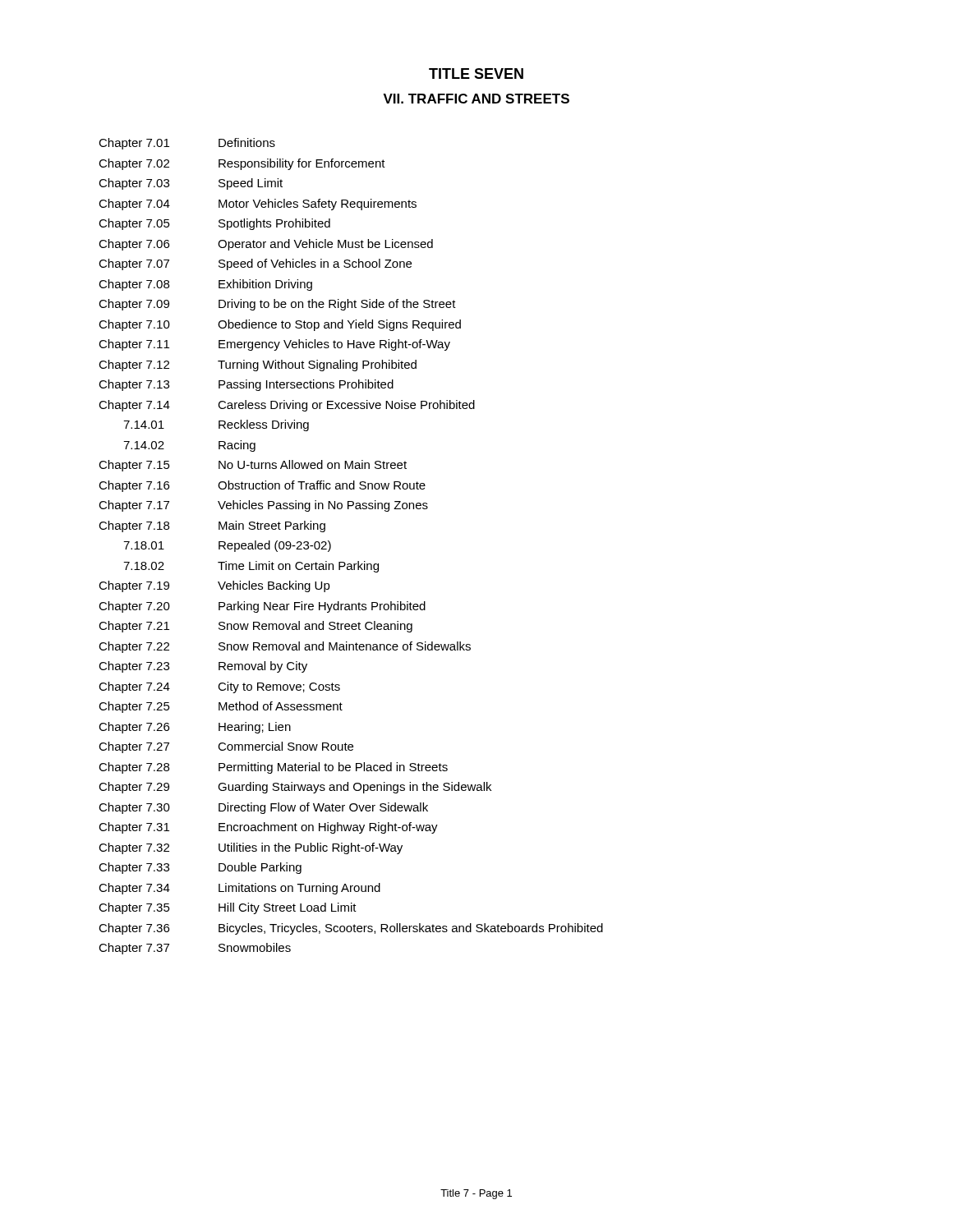Select the list item that says "Chapter 7.34Limitations on"
The width and height of the screenshot is (953, 1232).
pyautogui.click(x=239, y=889)
